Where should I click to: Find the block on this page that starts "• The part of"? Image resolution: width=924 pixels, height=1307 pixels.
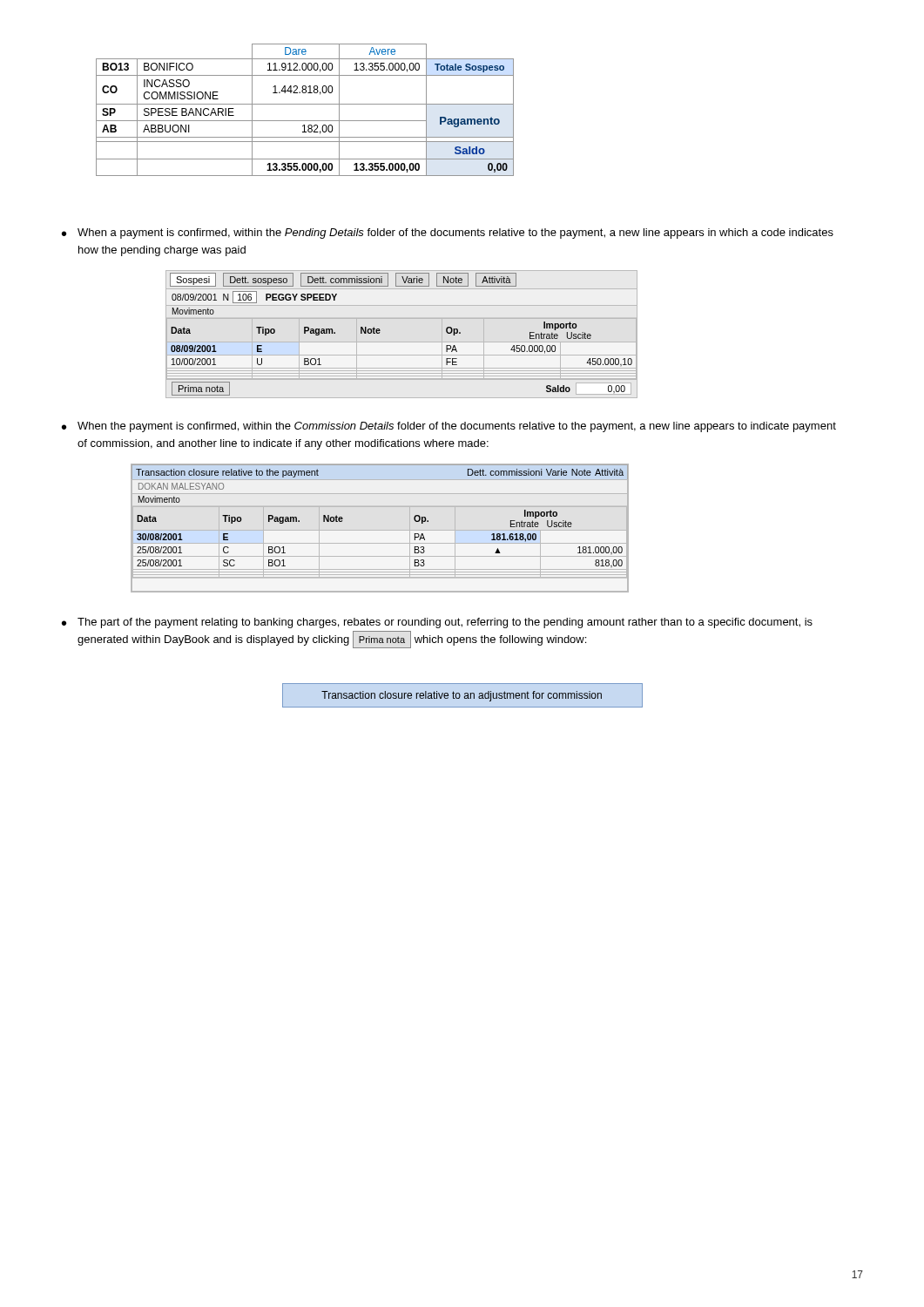pos(452,631)
